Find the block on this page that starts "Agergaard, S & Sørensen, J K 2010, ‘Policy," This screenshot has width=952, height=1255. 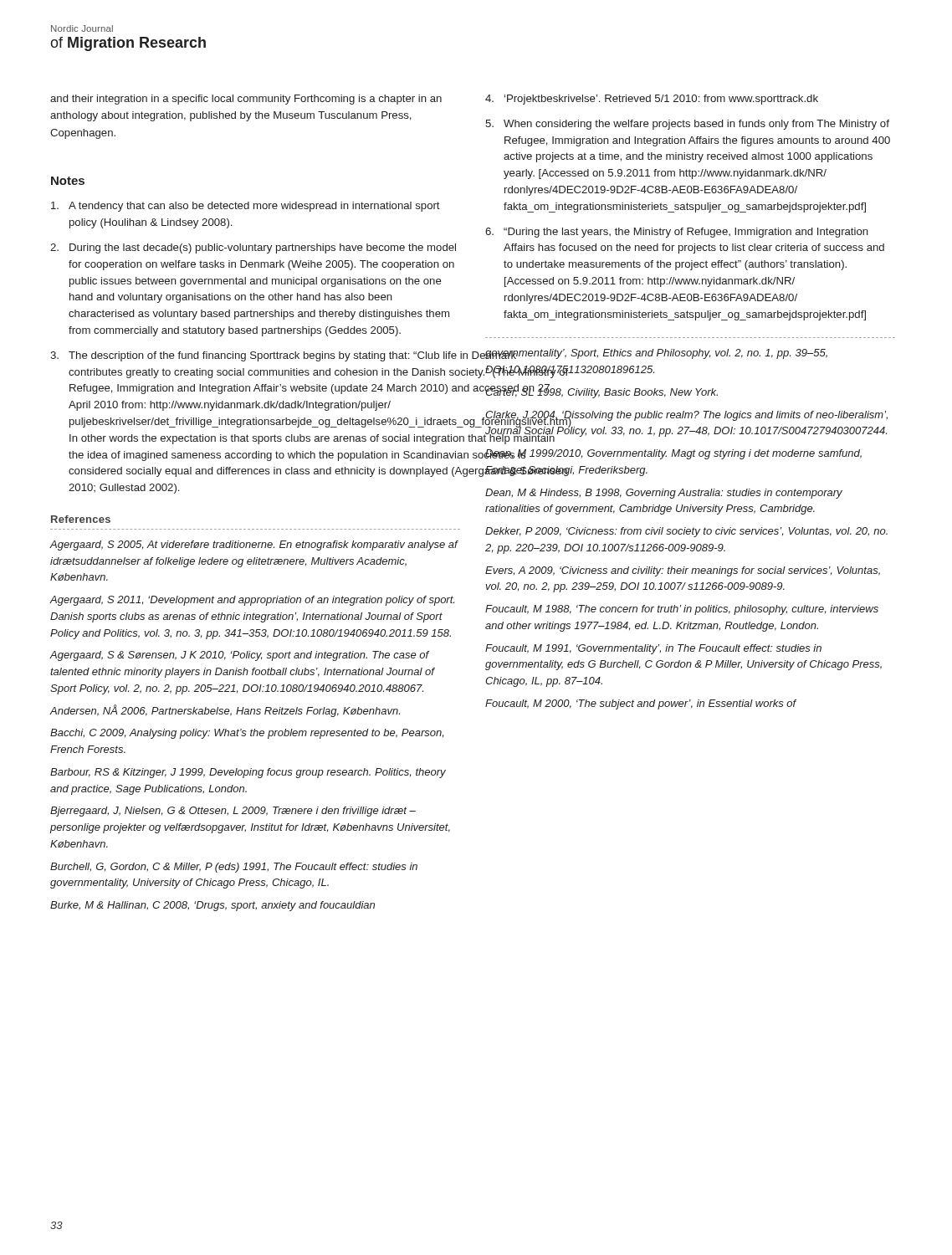click(x=242, y=672)
